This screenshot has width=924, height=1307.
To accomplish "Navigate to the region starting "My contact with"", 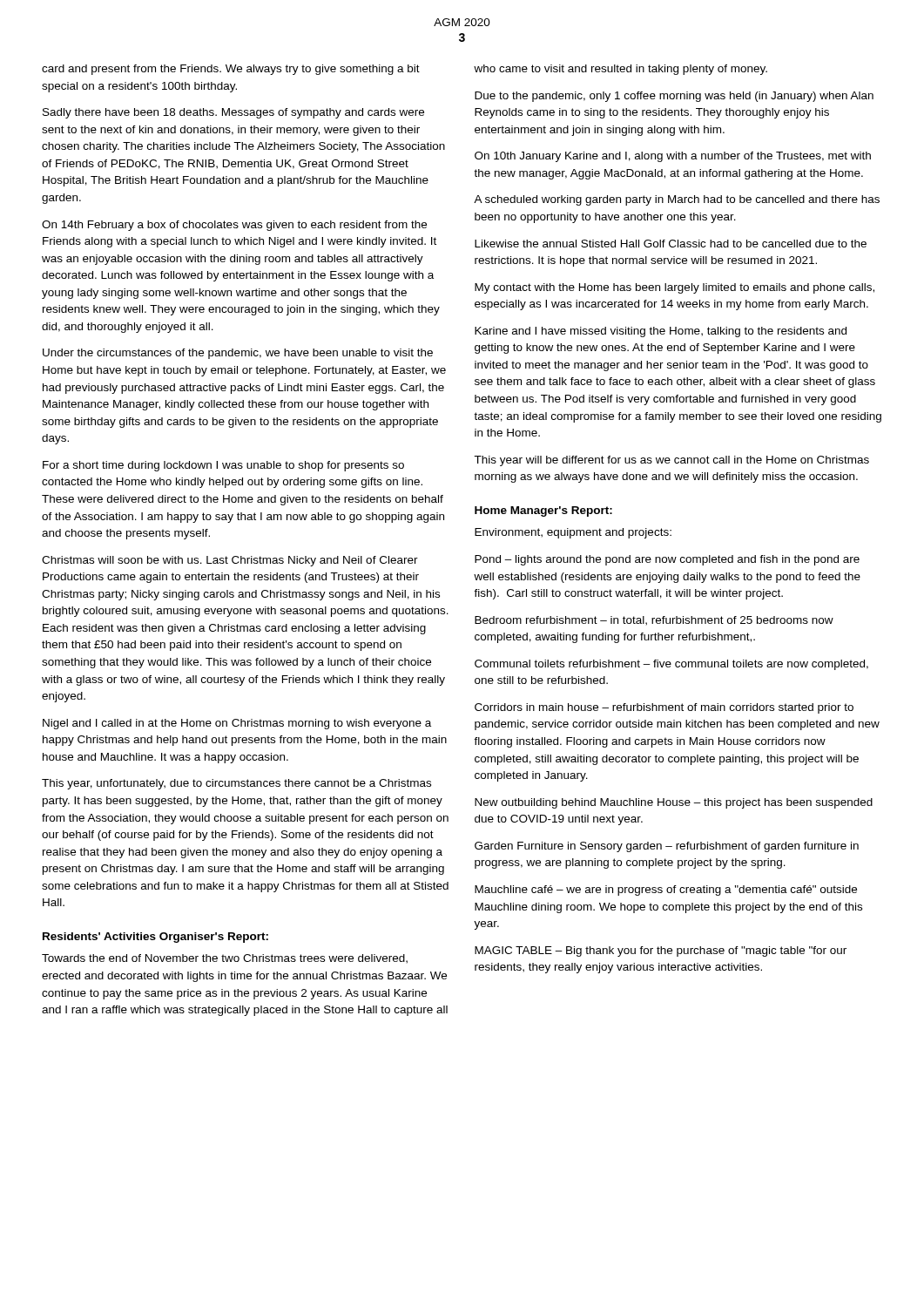I will click(x=675, y=295).
